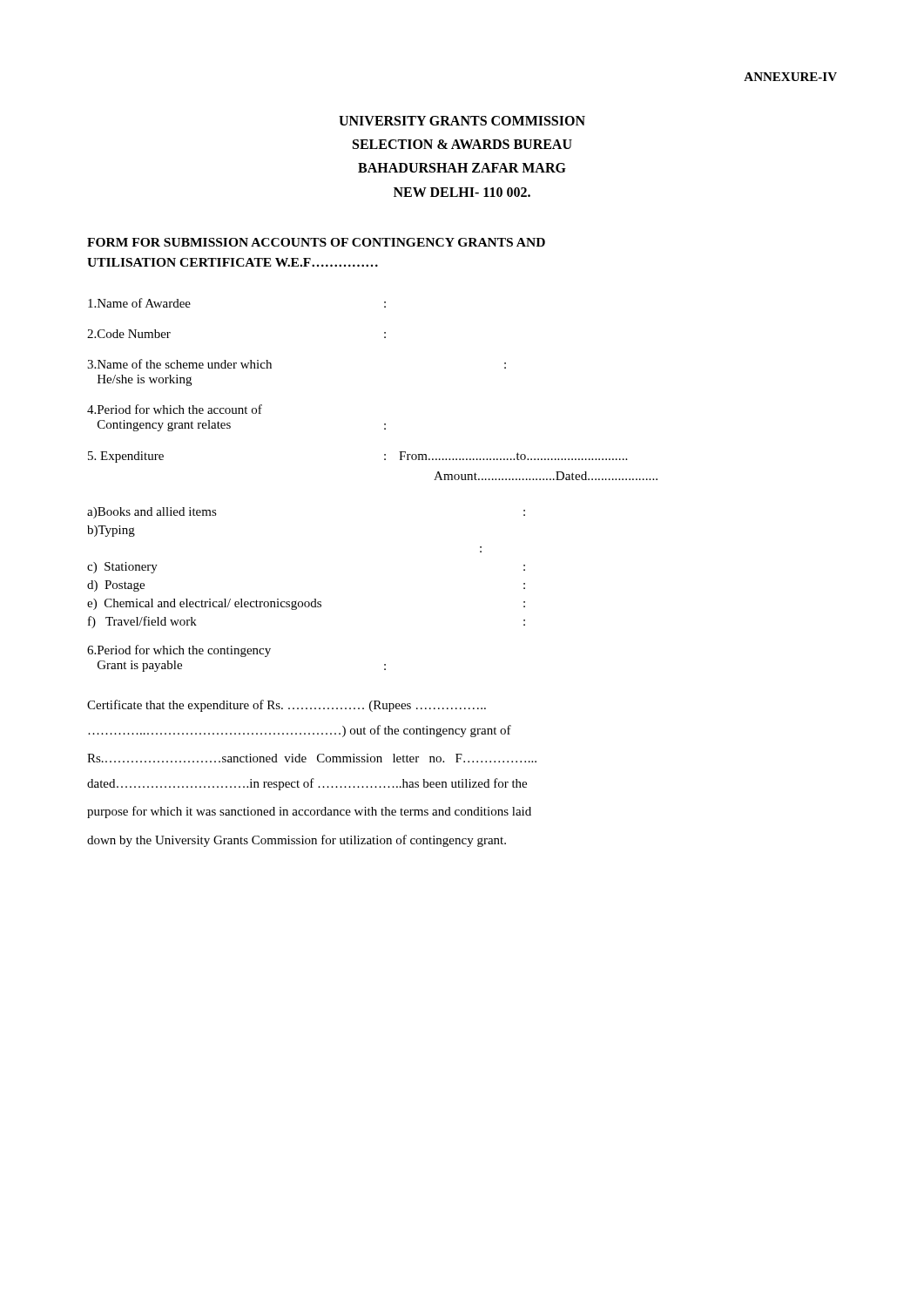This screenshot has width=924, height=1307.
Task: Find the list item that reads "e) Chemical and electrical/ electronicsgoods :"
Action: pos(313,604)
